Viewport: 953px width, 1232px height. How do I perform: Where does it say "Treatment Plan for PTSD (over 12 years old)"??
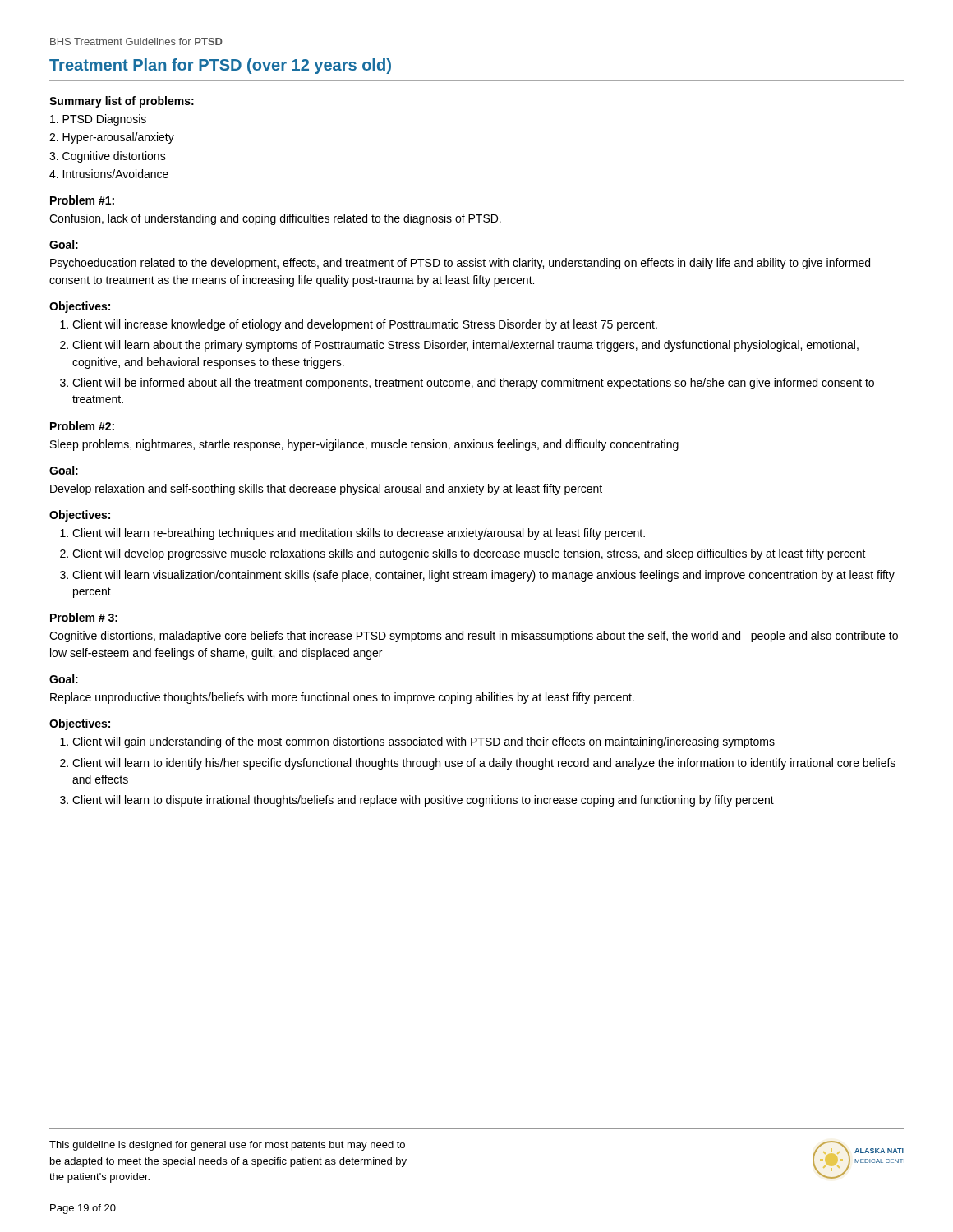476,69
